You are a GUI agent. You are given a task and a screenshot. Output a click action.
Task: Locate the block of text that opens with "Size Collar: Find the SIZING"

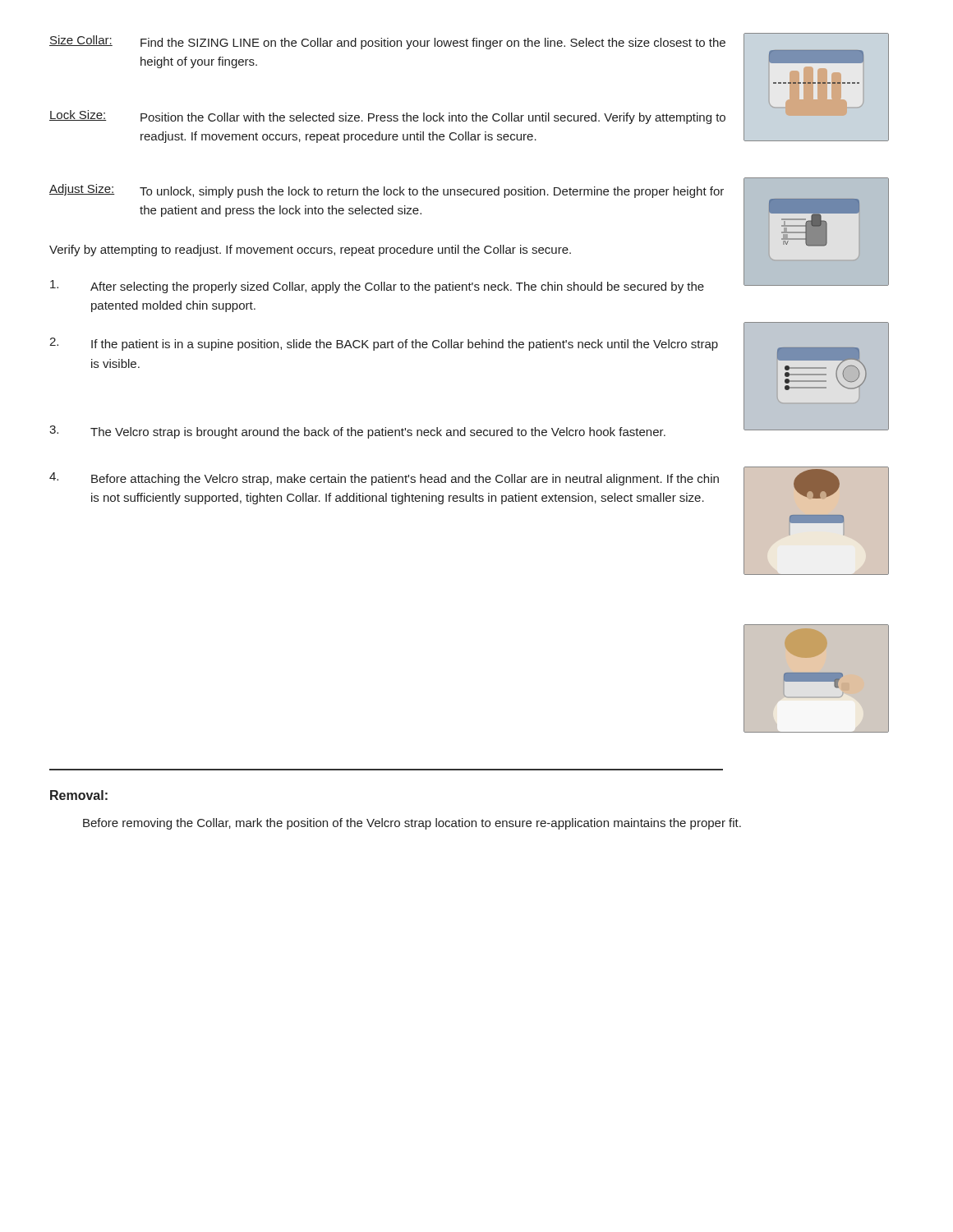[x=392, y=52]
